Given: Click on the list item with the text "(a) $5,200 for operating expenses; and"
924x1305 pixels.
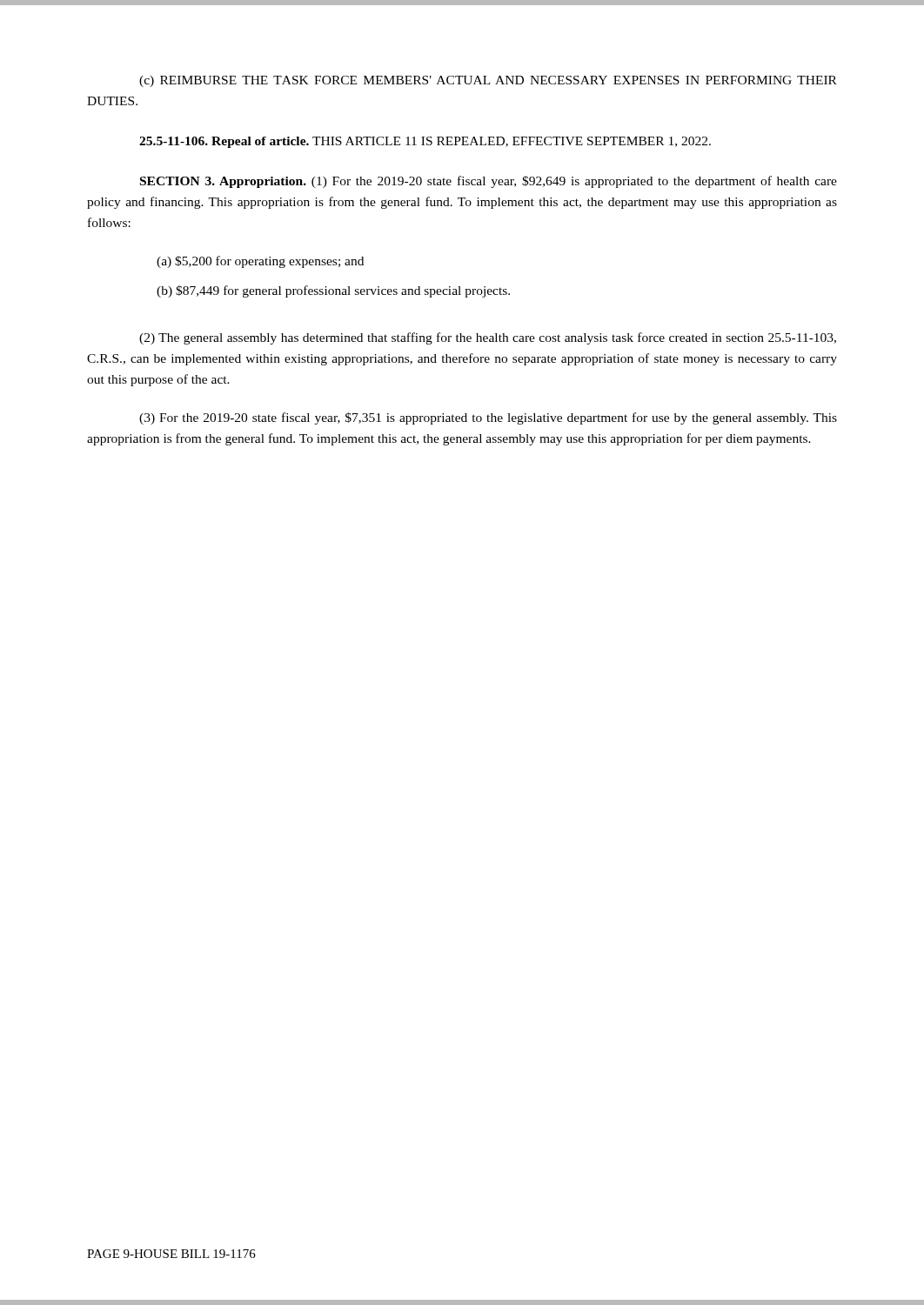Looking at the screenshot, I should point(260,261).
